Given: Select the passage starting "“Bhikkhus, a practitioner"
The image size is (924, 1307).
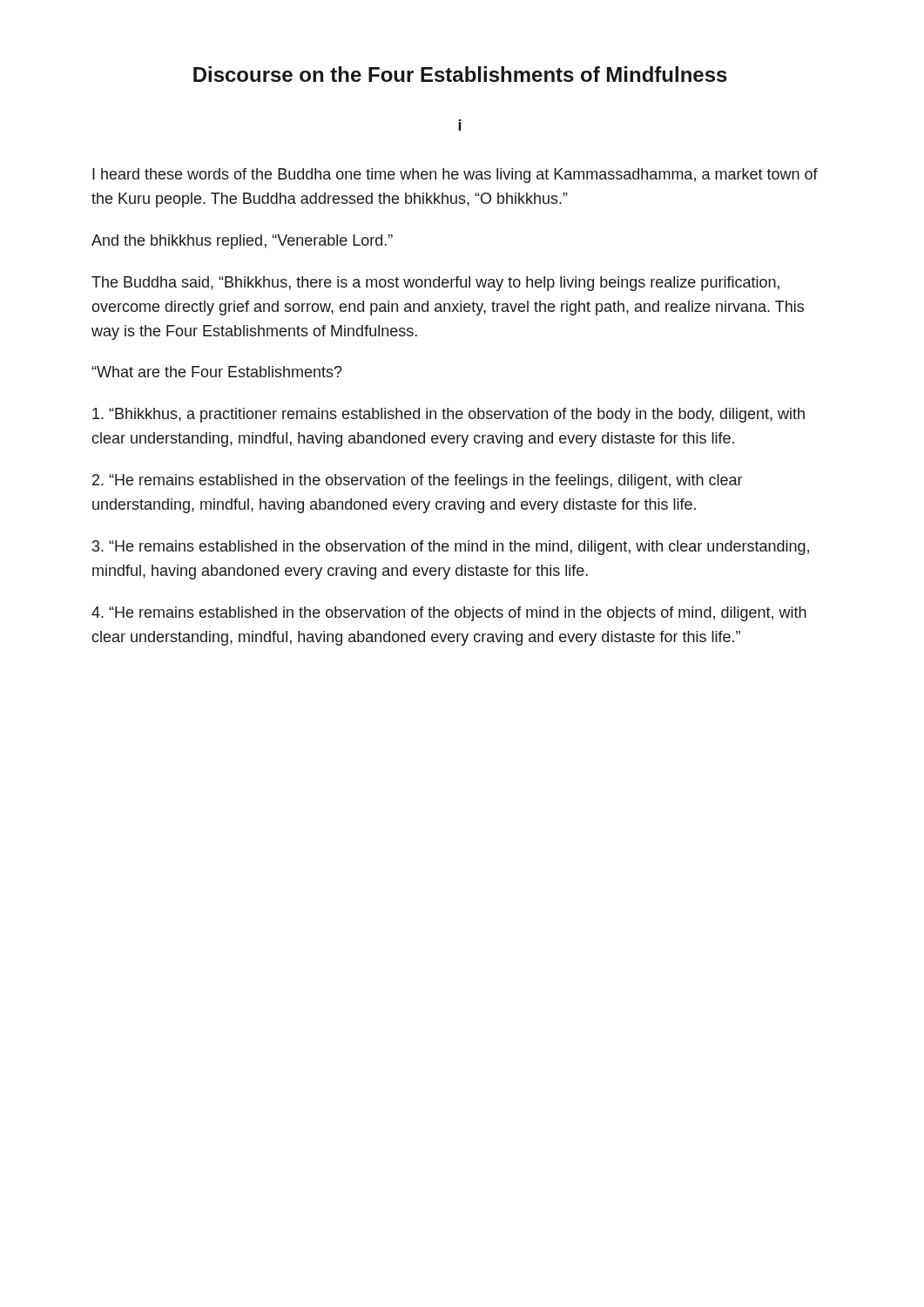Looking at the screenshot, I should [449, 426].
